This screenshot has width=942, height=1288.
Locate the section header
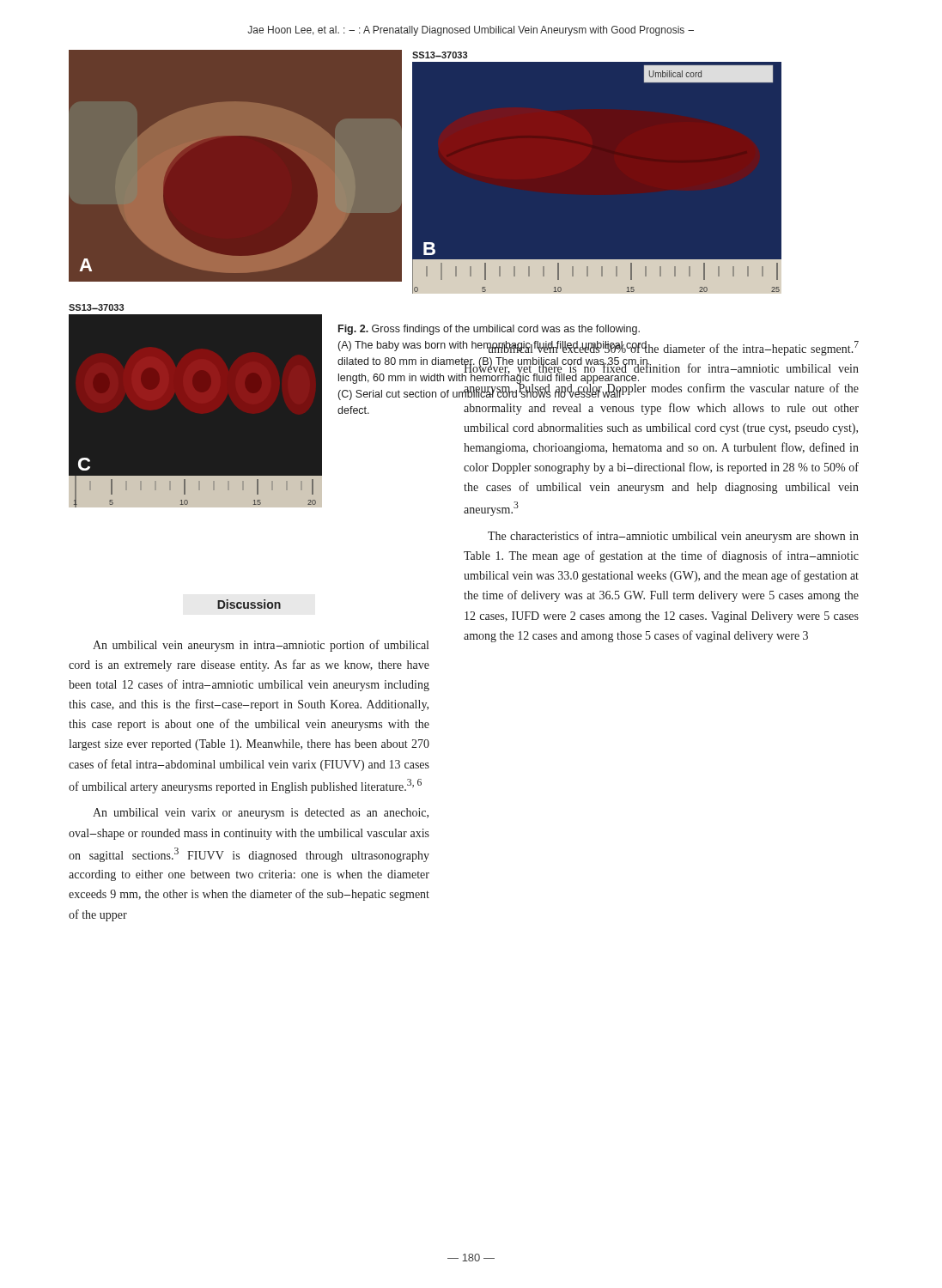coord(249,604)
